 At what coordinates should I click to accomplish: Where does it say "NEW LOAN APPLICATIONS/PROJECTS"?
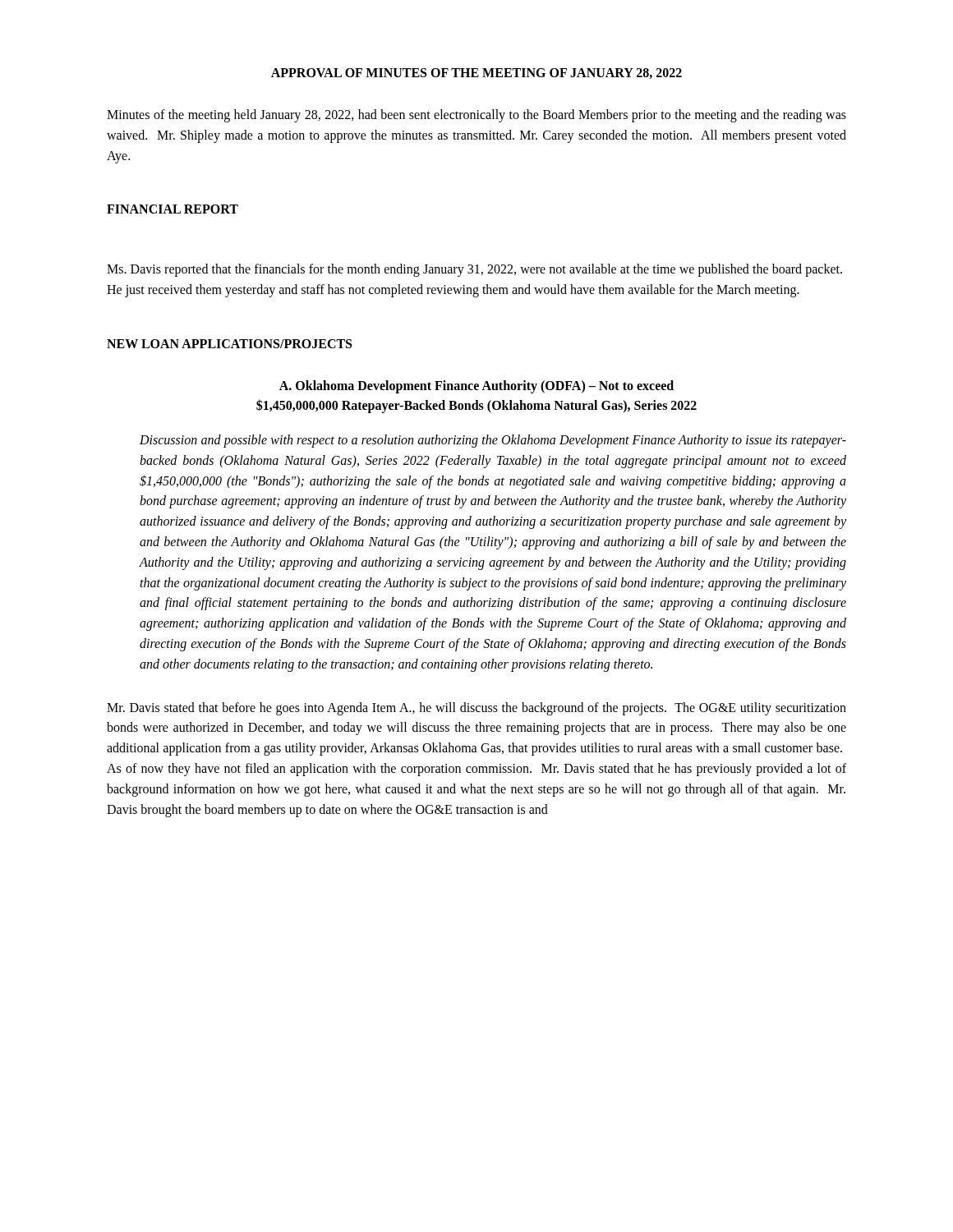(230, 344)
